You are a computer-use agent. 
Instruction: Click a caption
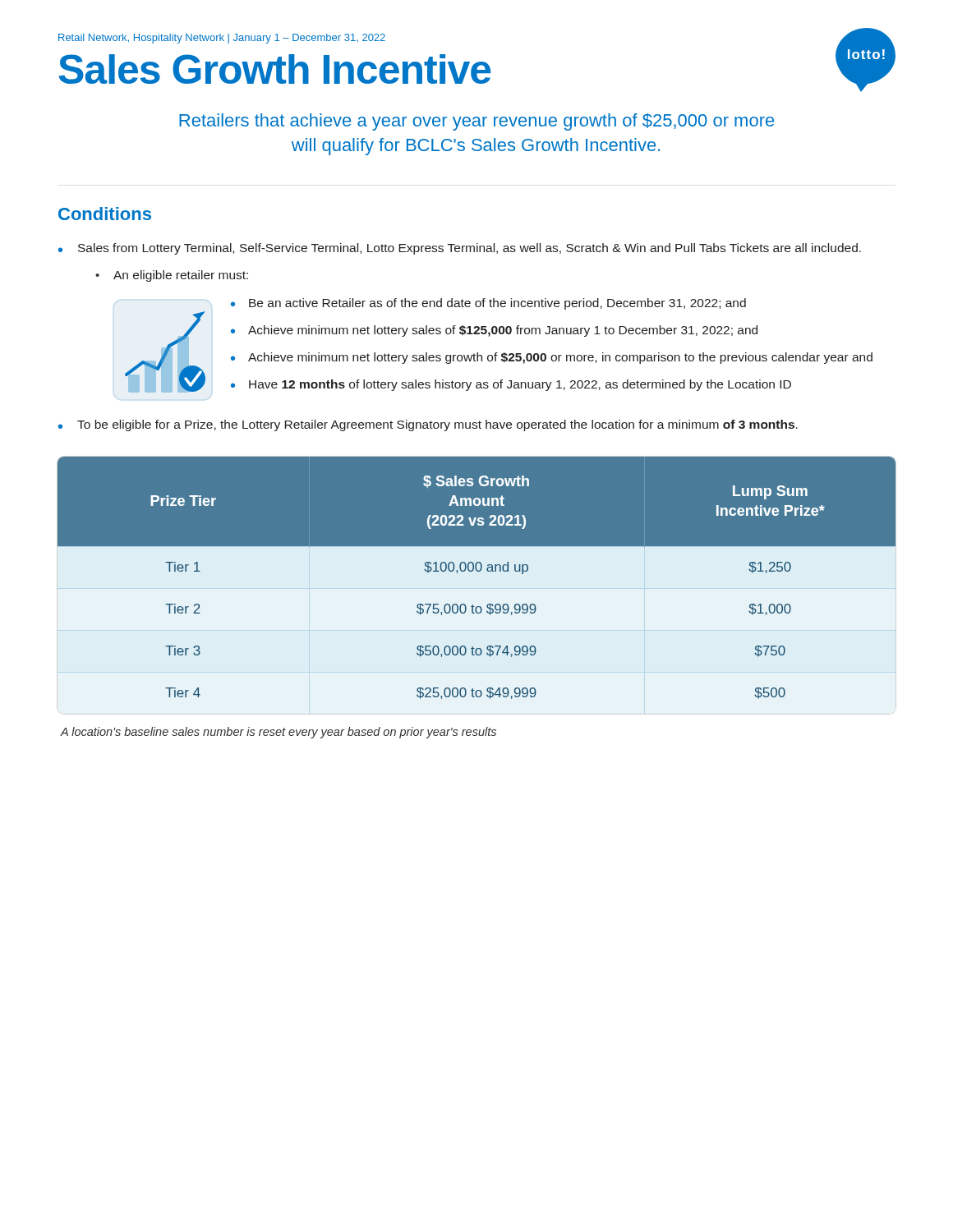coord(279,732)
